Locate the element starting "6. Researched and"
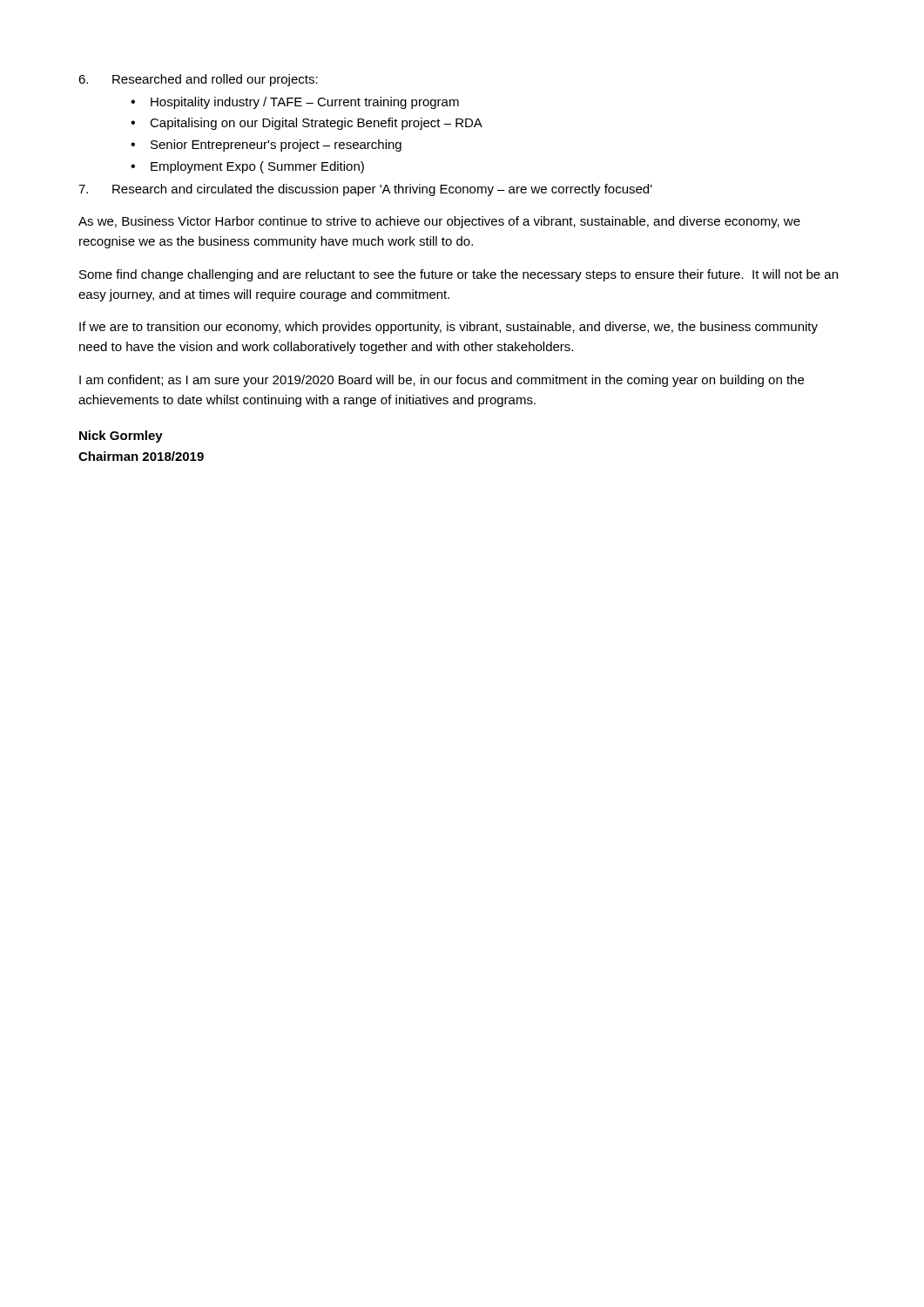Screen dimensions: 1307x924 [x=198, y=79]
